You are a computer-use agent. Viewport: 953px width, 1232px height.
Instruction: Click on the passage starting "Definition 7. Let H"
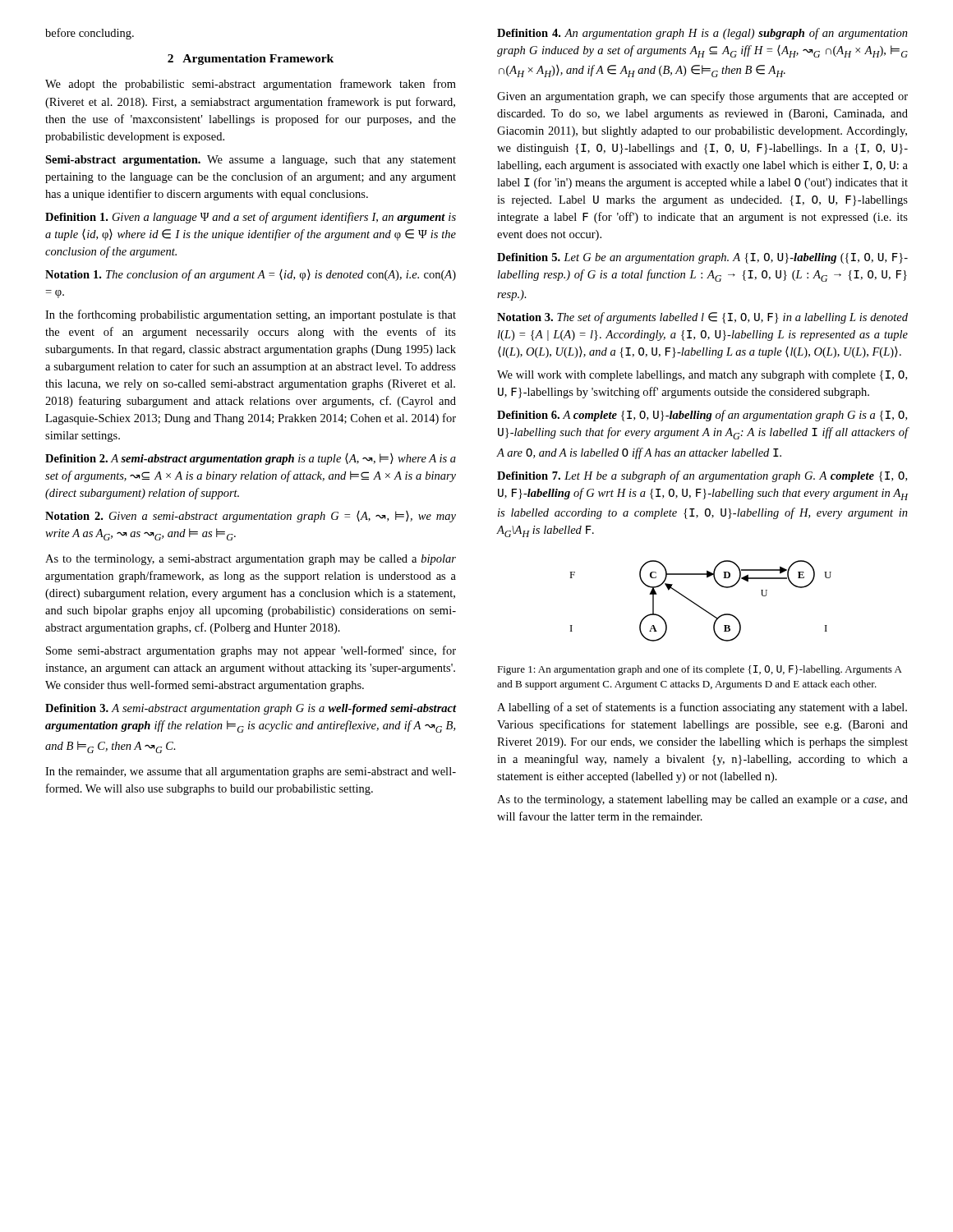(x=702, y=505)
